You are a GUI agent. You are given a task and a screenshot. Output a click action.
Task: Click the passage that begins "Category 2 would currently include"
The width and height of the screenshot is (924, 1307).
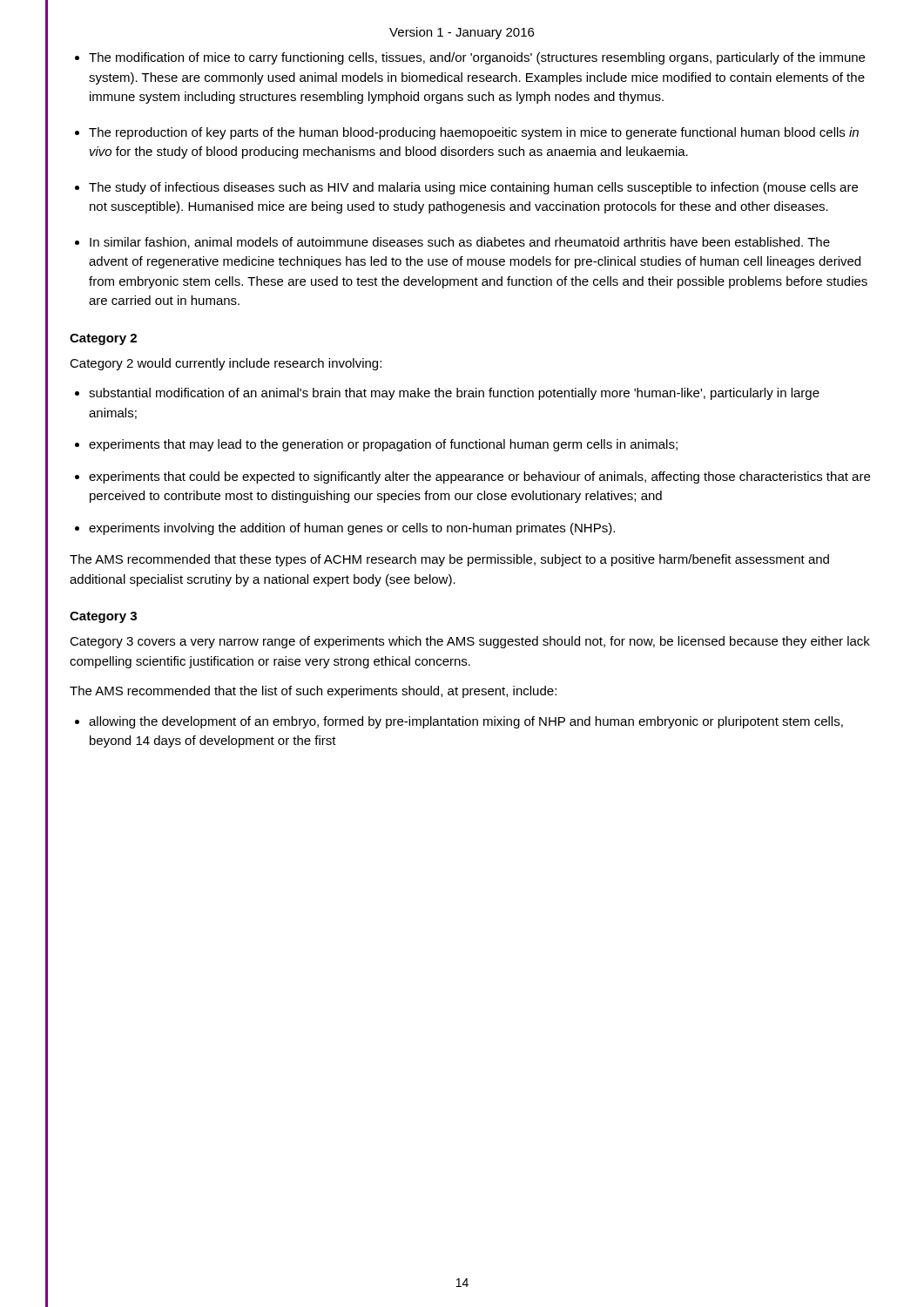[x=226, y=362]
